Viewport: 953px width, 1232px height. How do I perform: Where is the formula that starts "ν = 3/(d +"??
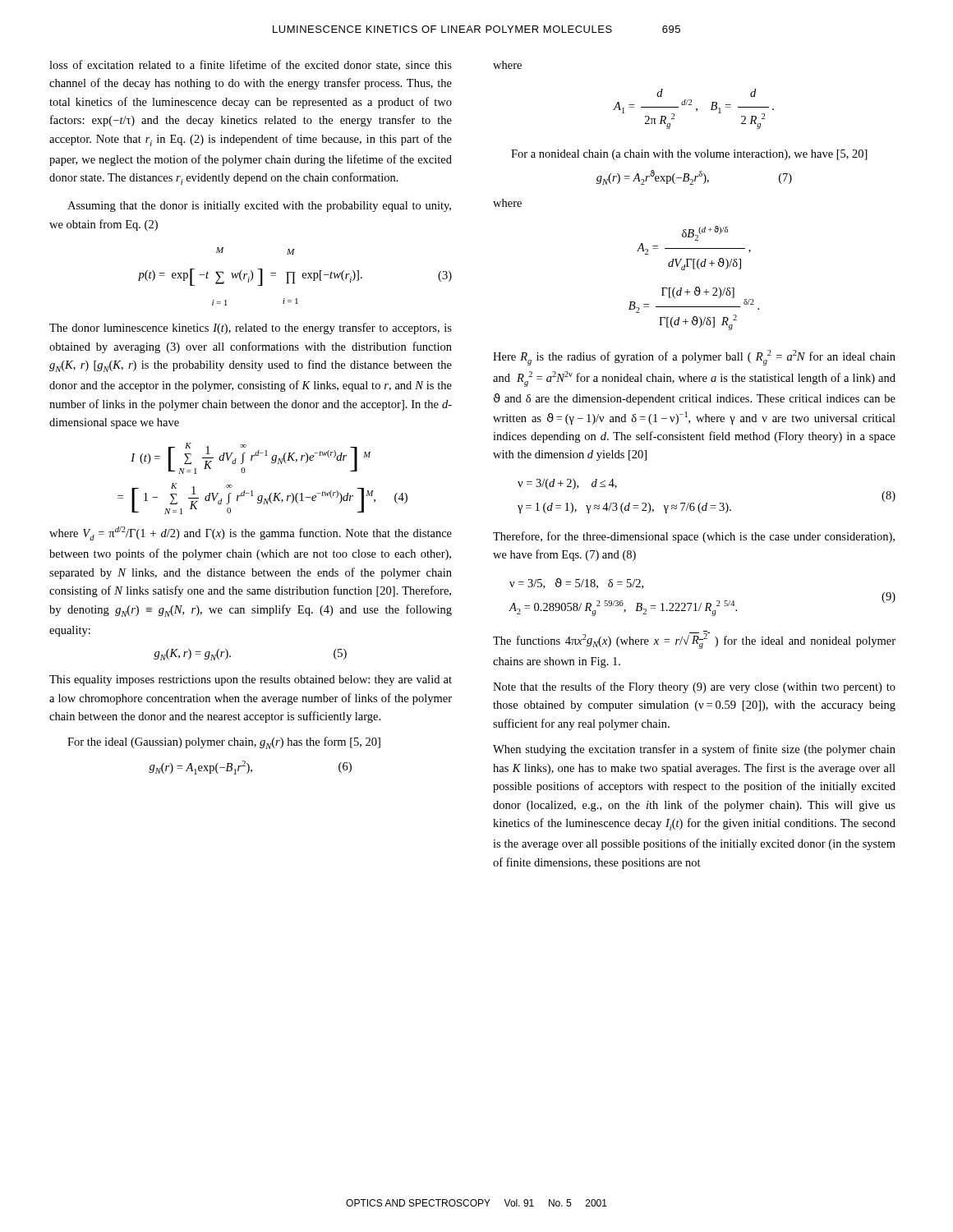coord(707,495)
